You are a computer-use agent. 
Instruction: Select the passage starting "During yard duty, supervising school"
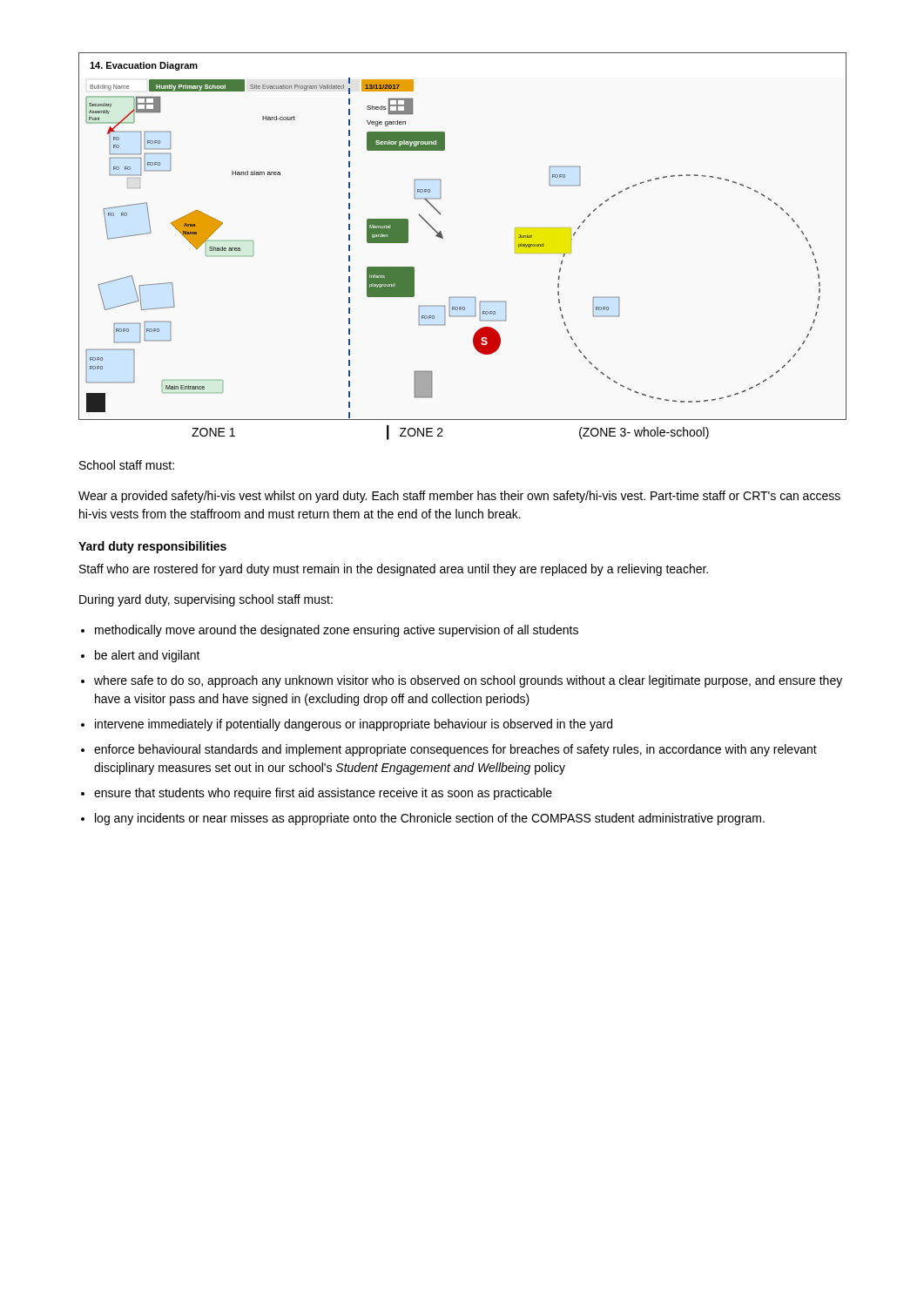(206, 599)
